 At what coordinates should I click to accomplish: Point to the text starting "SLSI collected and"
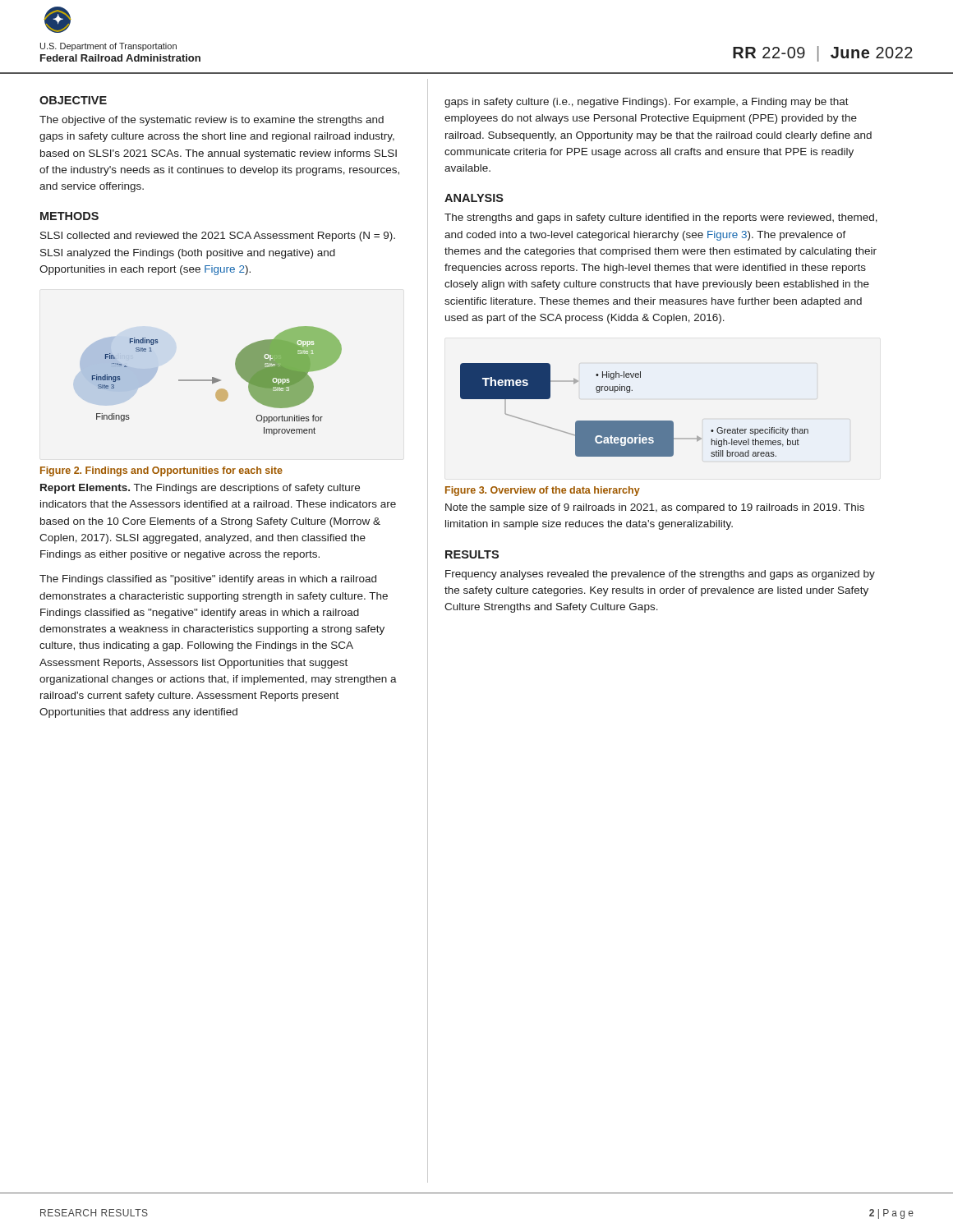coord(222,253)
